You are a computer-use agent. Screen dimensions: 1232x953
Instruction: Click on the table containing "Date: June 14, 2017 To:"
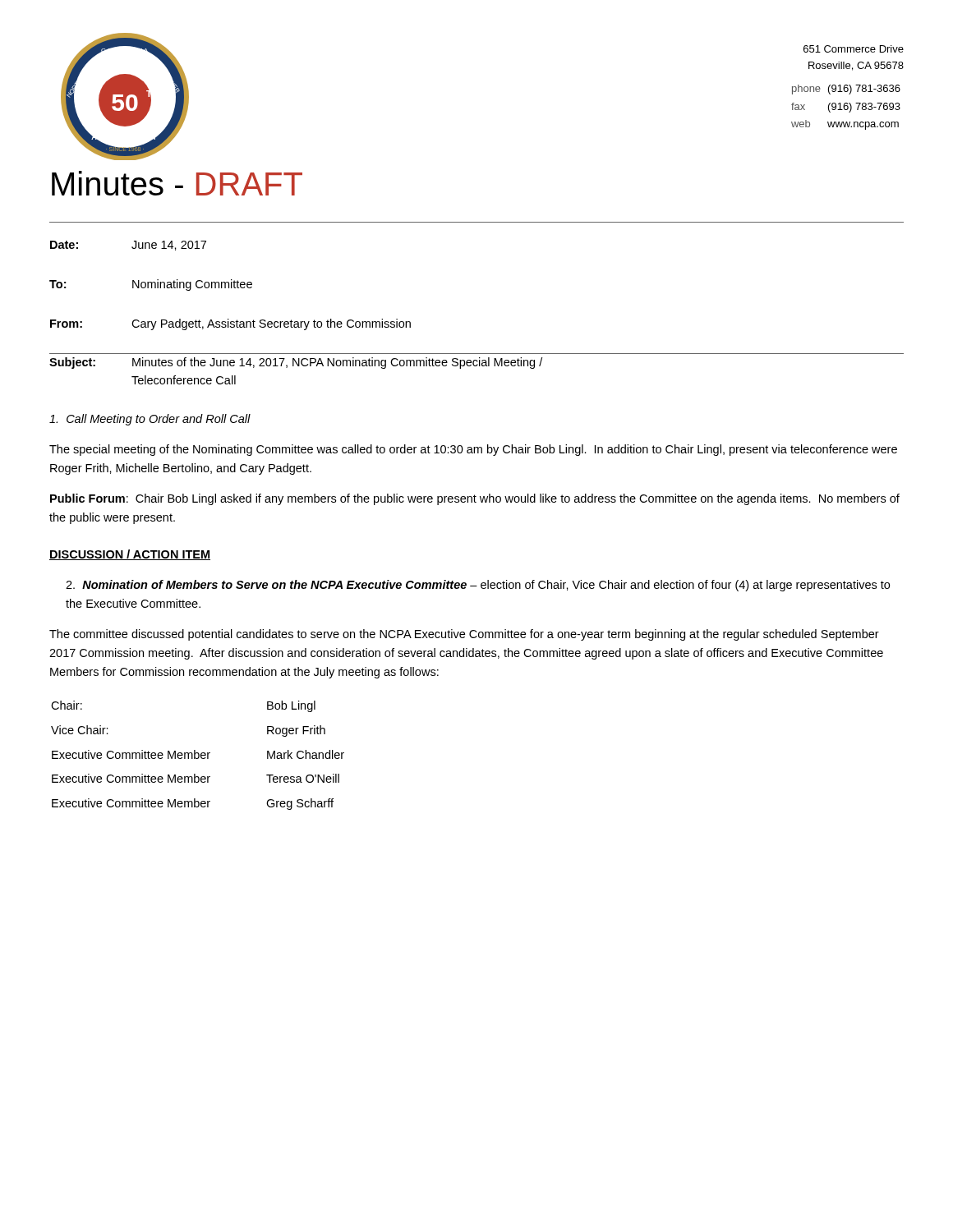coord(476,317)
